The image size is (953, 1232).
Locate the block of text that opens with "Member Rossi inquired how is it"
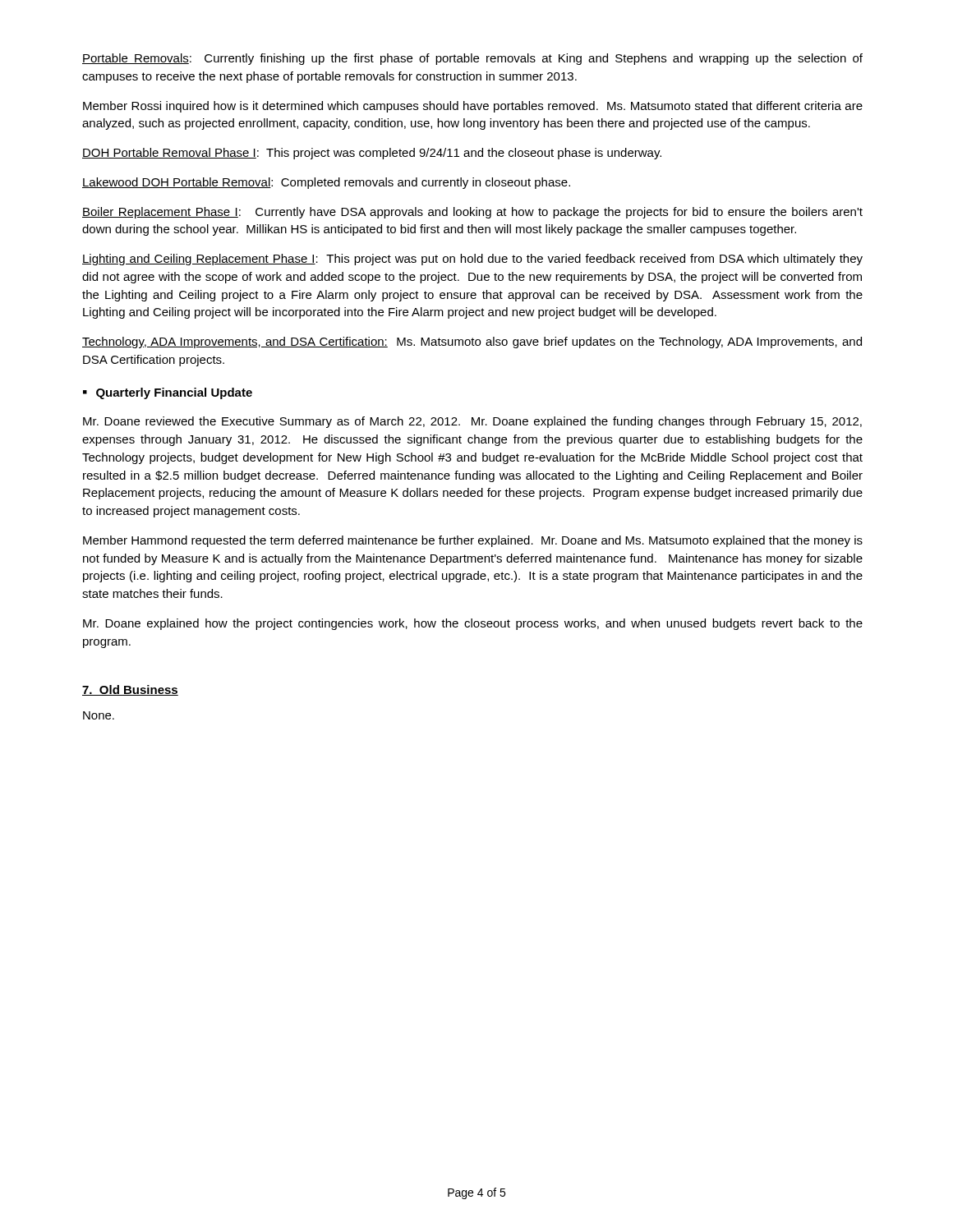(x=472, y=114)
